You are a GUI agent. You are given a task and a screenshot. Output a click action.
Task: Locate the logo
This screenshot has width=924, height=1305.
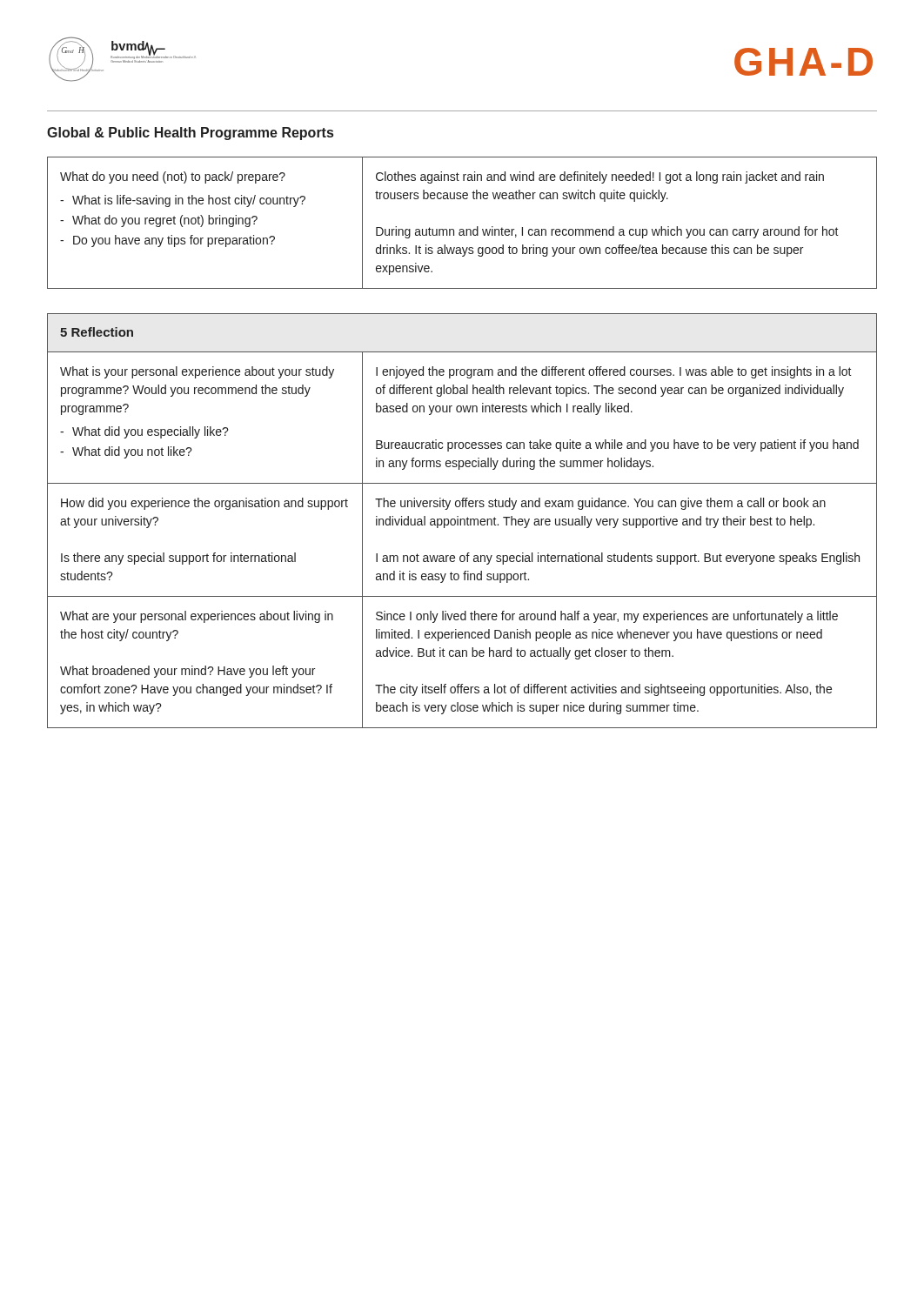tap(143, 63)
